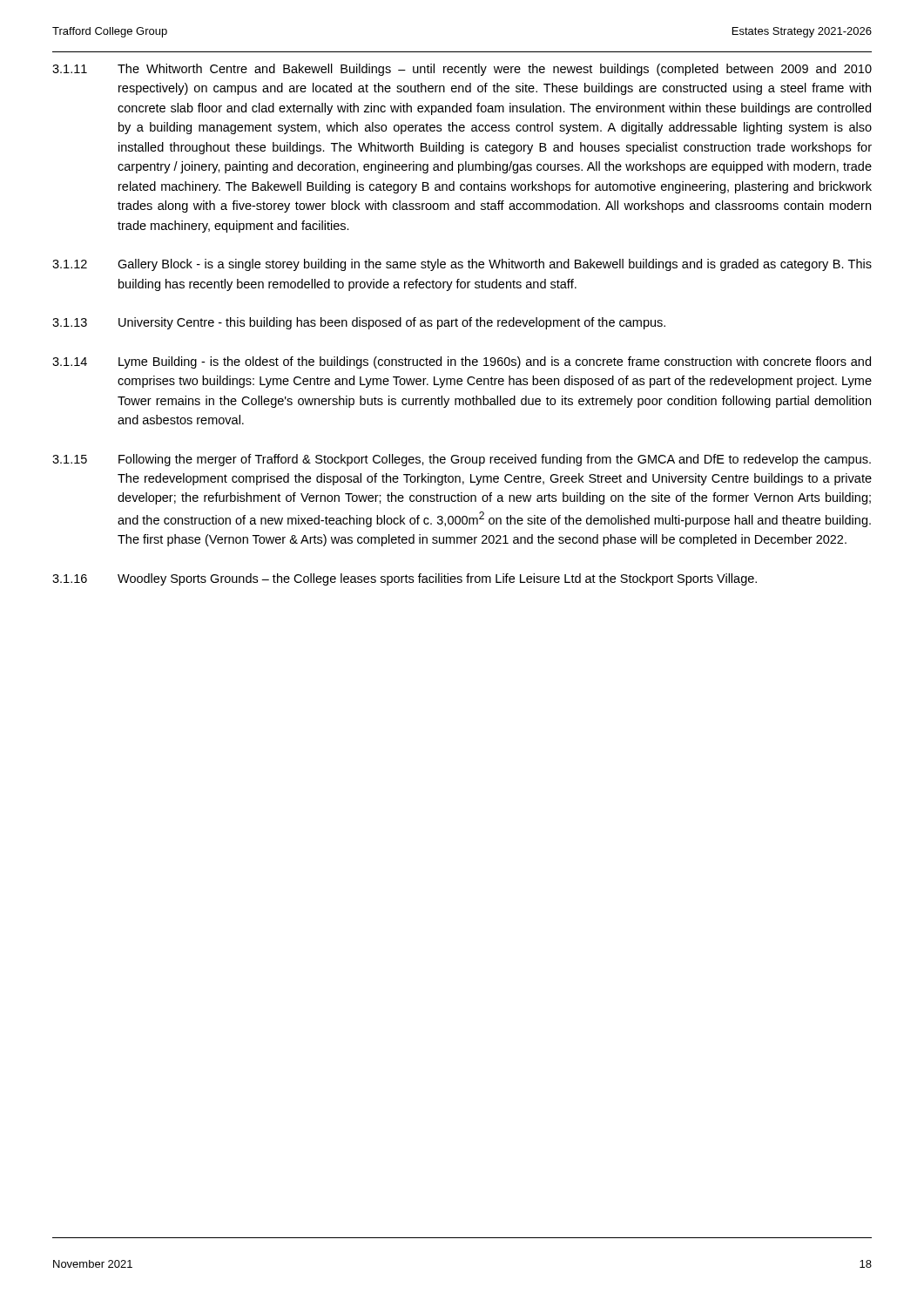Find the block on this page that starts "3.1.14 Lyme Building - is the oldest"
This screenshot has height=1307, width=924.
tap(462, 391)
